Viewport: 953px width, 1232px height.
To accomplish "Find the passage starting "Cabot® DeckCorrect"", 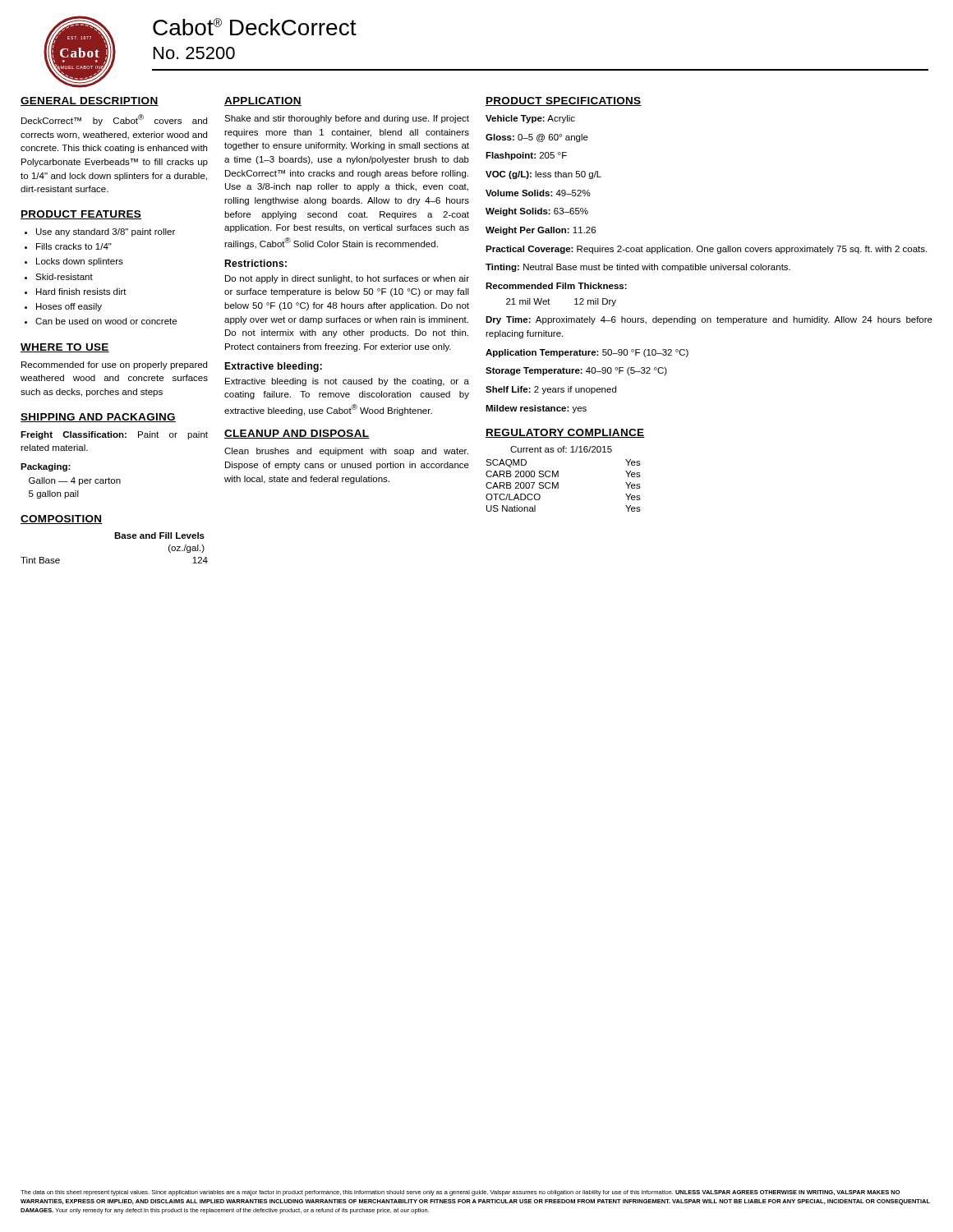I will (254, 28).
